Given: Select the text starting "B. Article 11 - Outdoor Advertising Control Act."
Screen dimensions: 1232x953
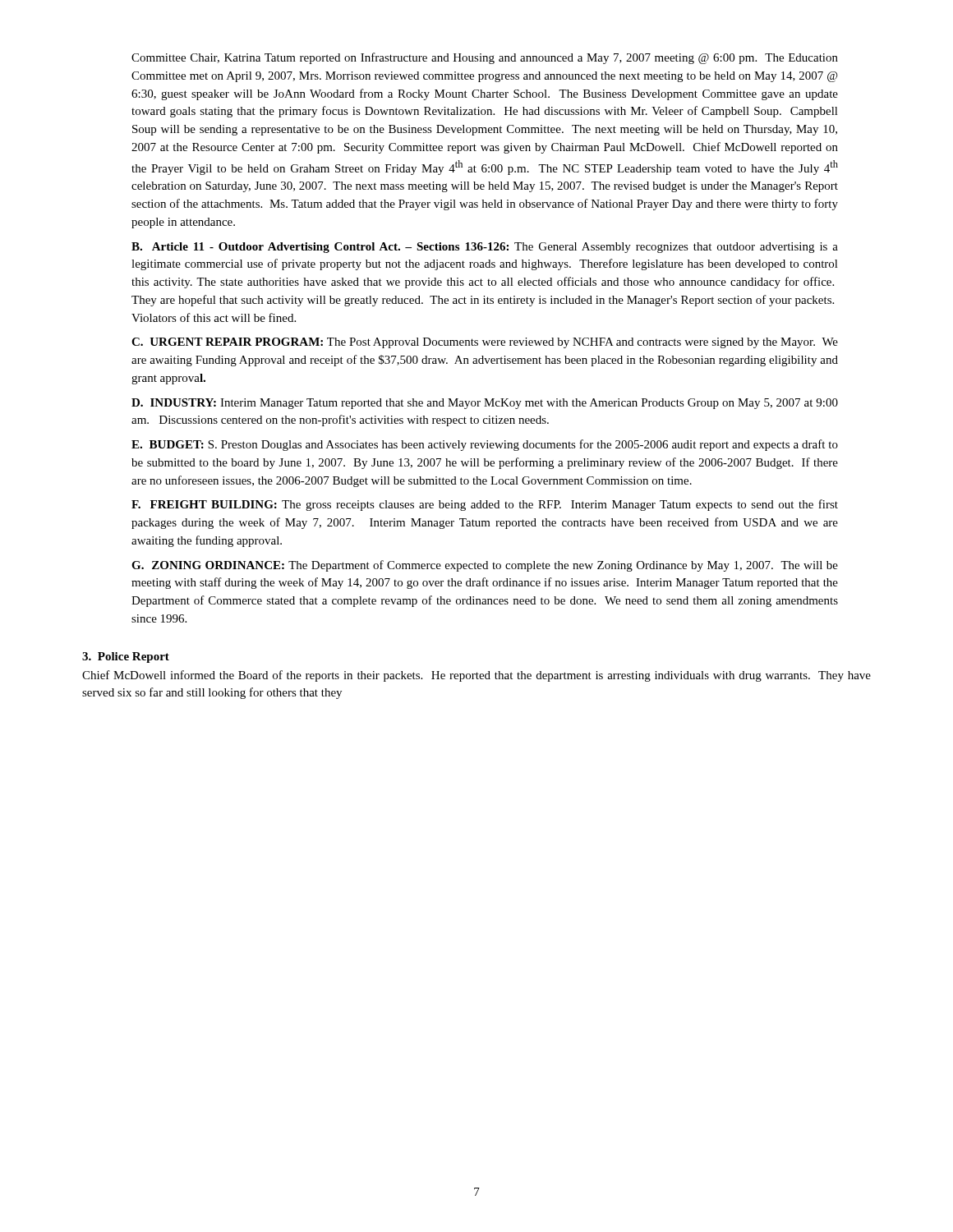Looking at the screenshot, I should click(485, 282).
